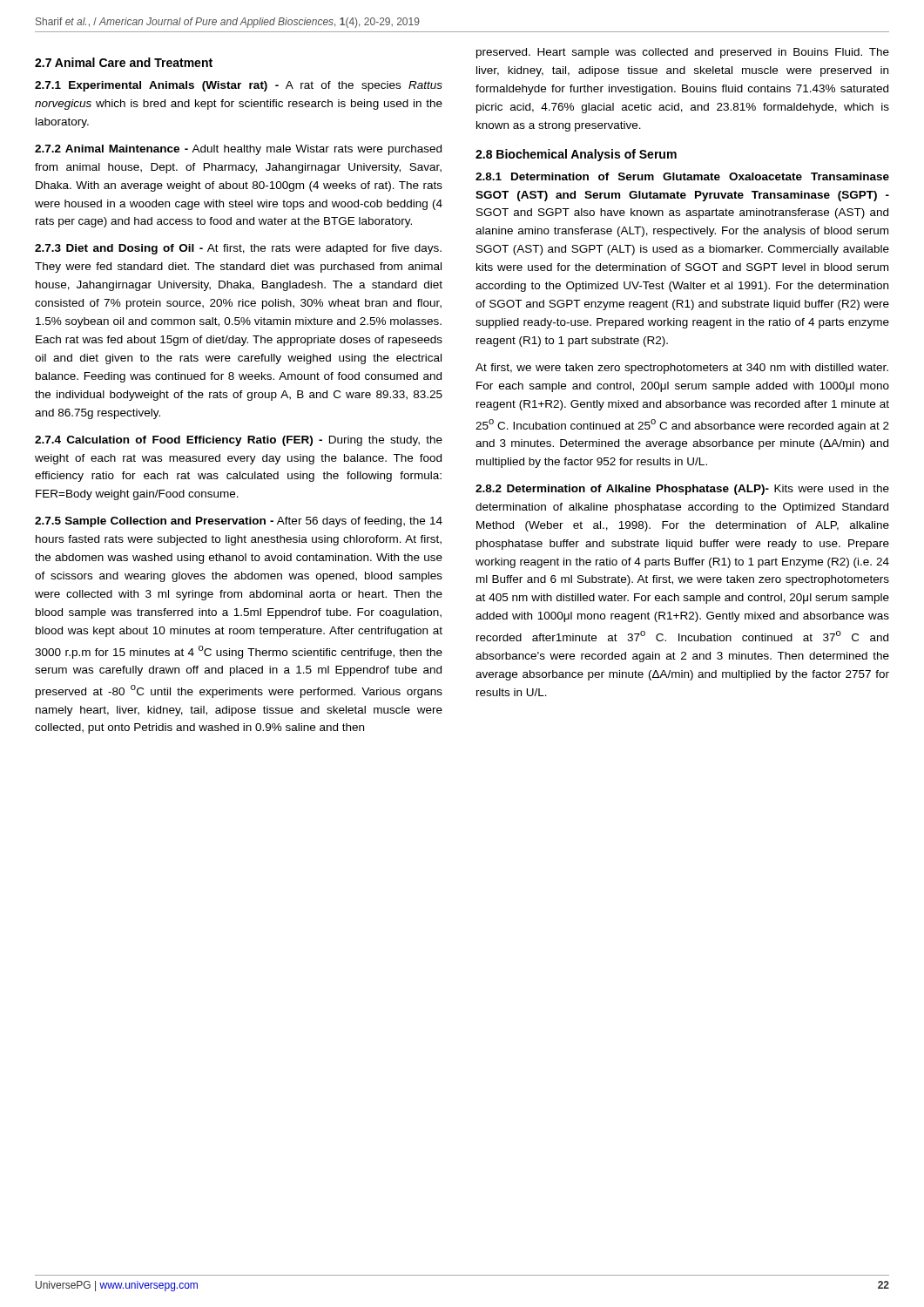The width and height of the screenshot is (924, 1307).
Task: Click the passage that begins "7.2 Animal Maintenance -"
Action: point(239,185)
